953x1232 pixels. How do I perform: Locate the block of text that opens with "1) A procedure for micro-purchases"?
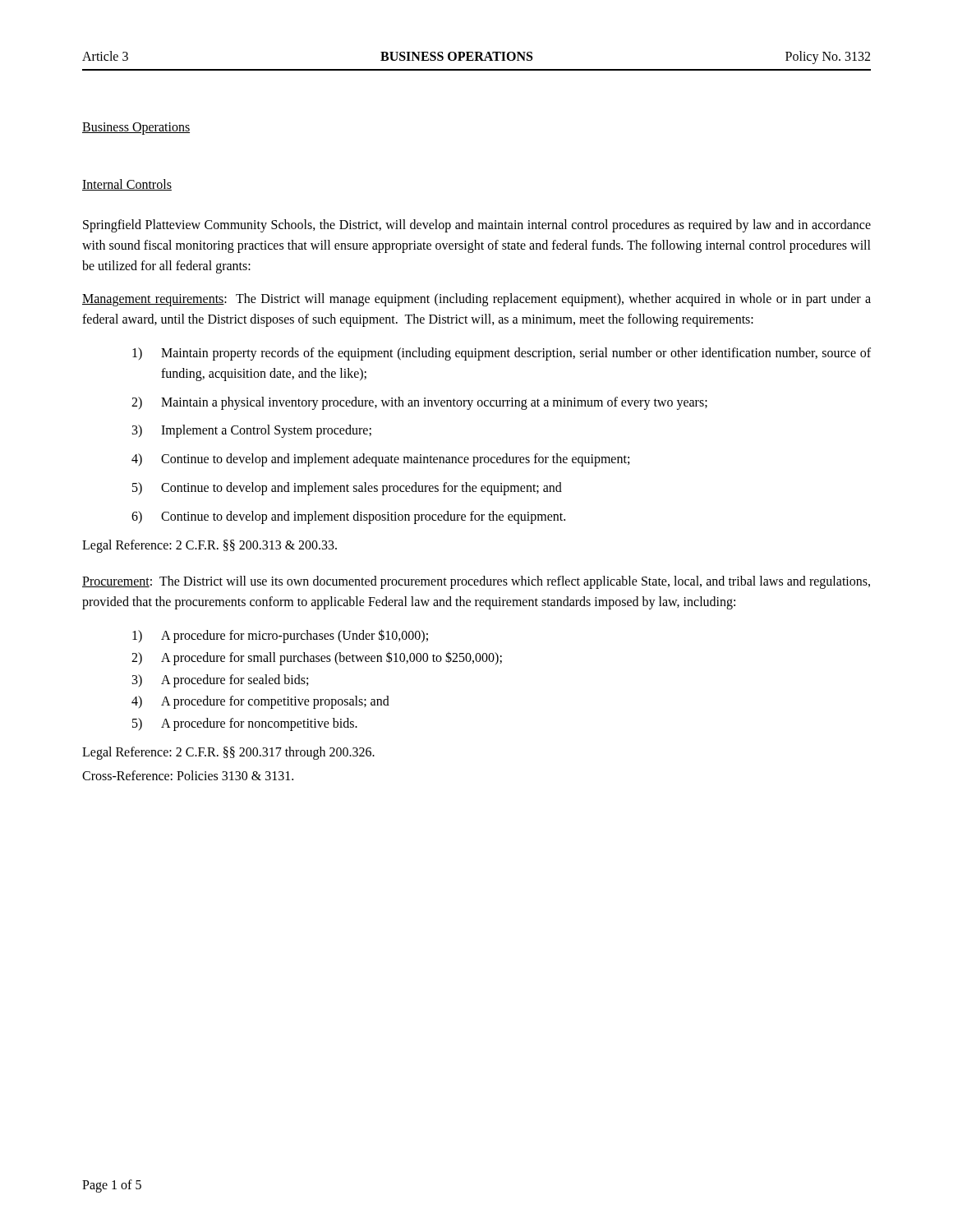pyautogui.click(x=280, y=636)
